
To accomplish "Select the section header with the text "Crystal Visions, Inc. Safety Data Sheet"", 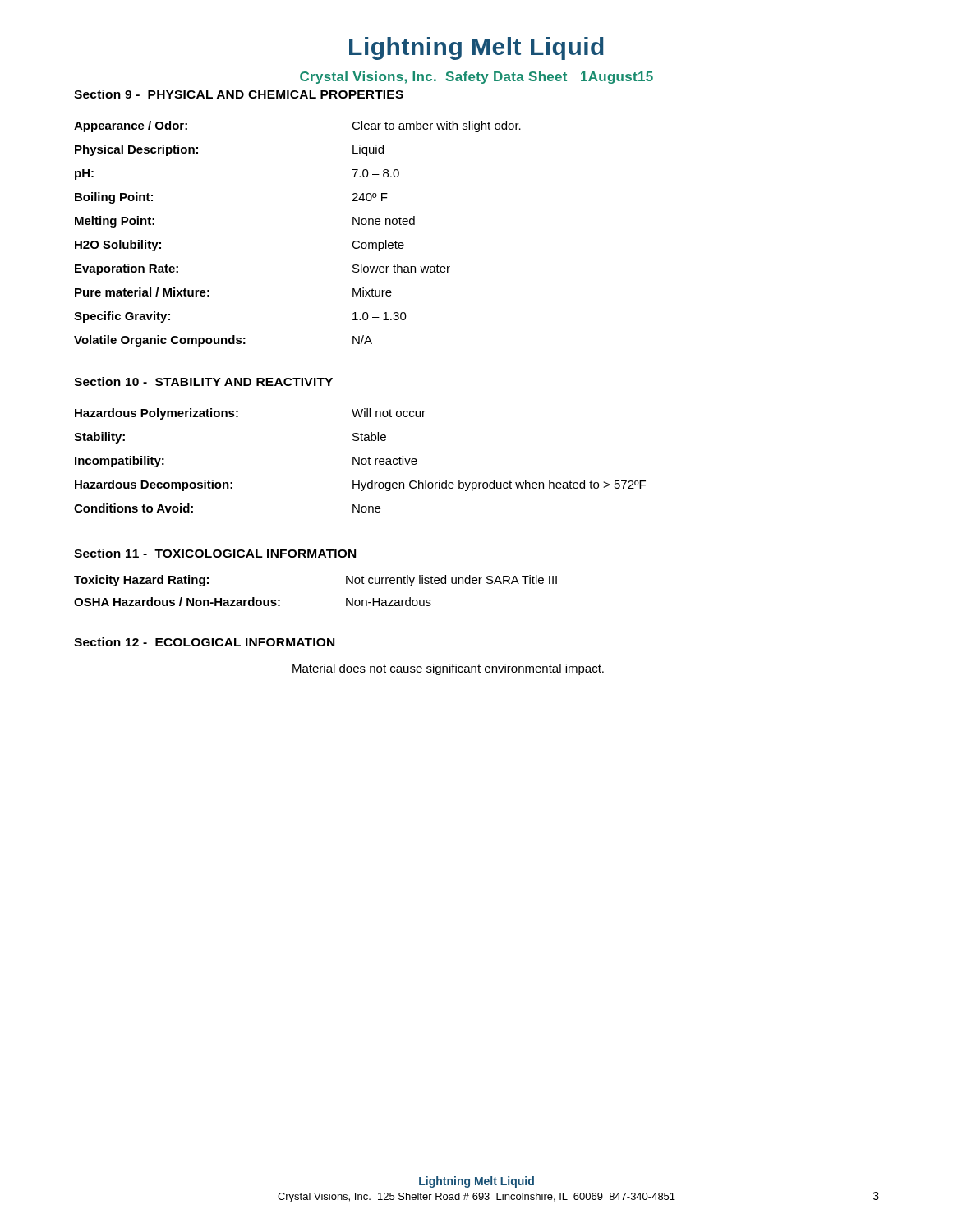I will (x=476, y=77).
